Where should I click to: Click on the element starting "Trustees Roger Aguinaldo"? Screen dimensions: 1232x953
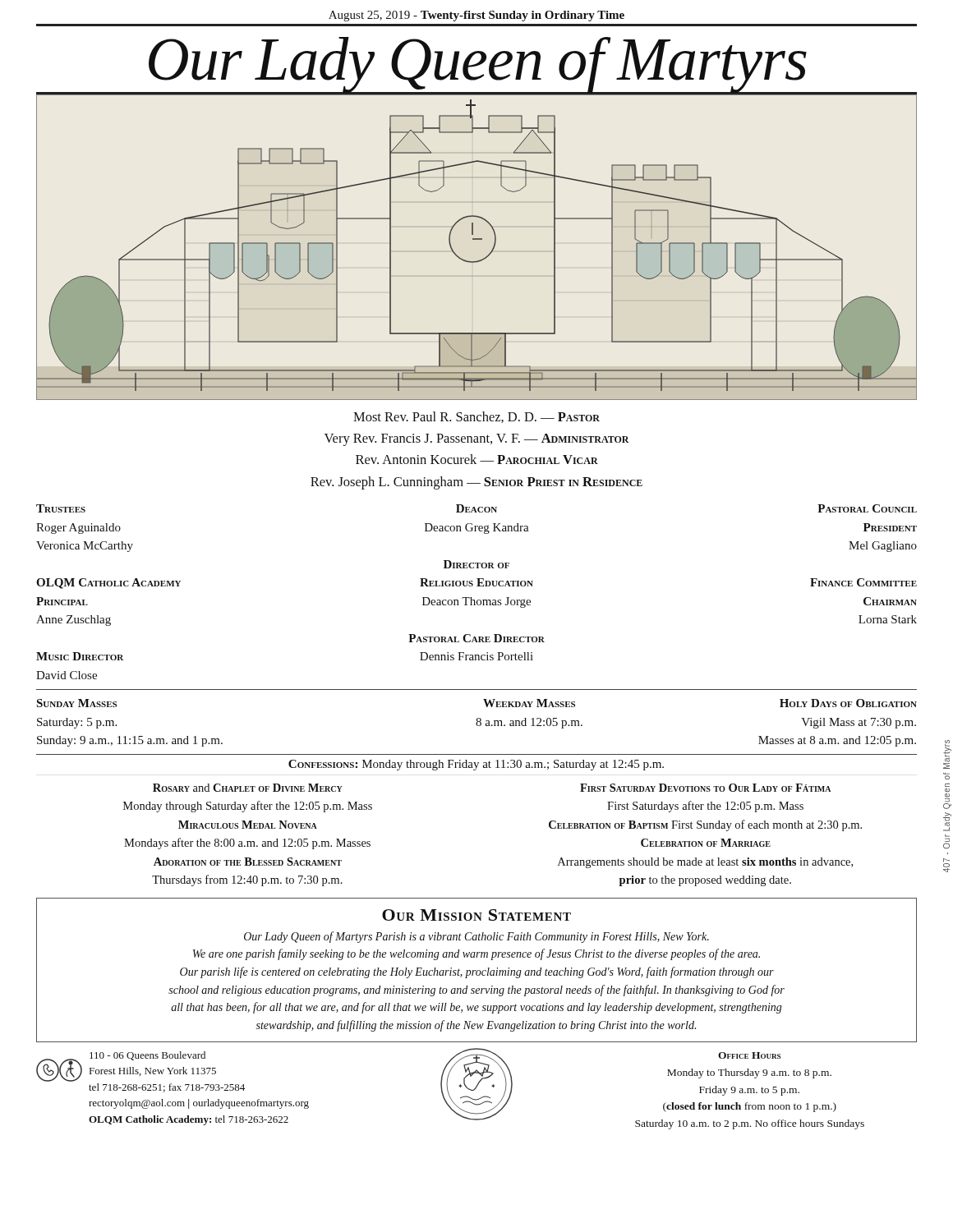(x=109, y=592)
